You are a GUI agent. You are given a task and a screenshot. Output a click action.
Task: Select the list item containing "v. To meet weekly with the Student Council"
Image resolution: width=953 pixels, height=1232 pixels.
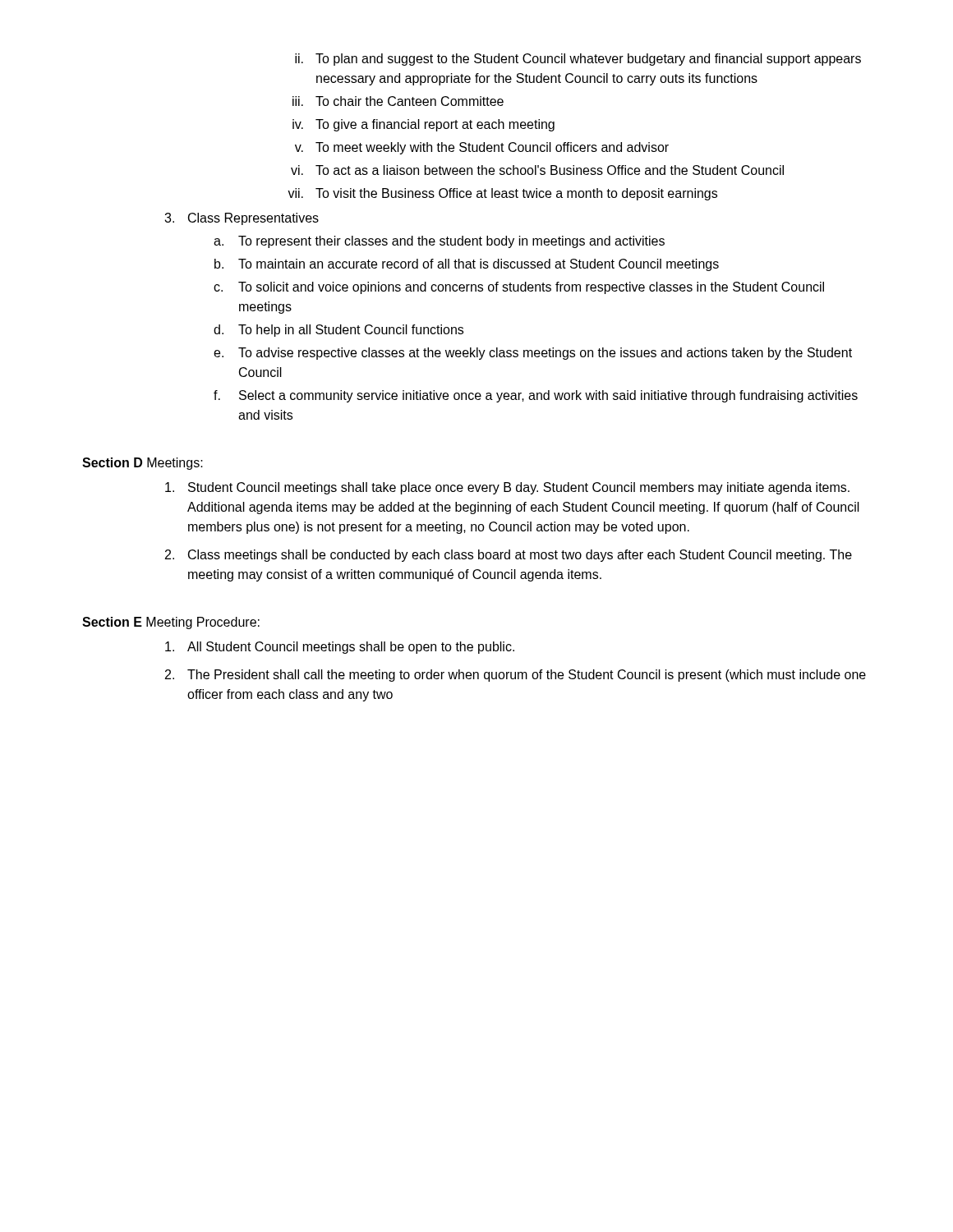pyautogui.click(x=466, y=148)
